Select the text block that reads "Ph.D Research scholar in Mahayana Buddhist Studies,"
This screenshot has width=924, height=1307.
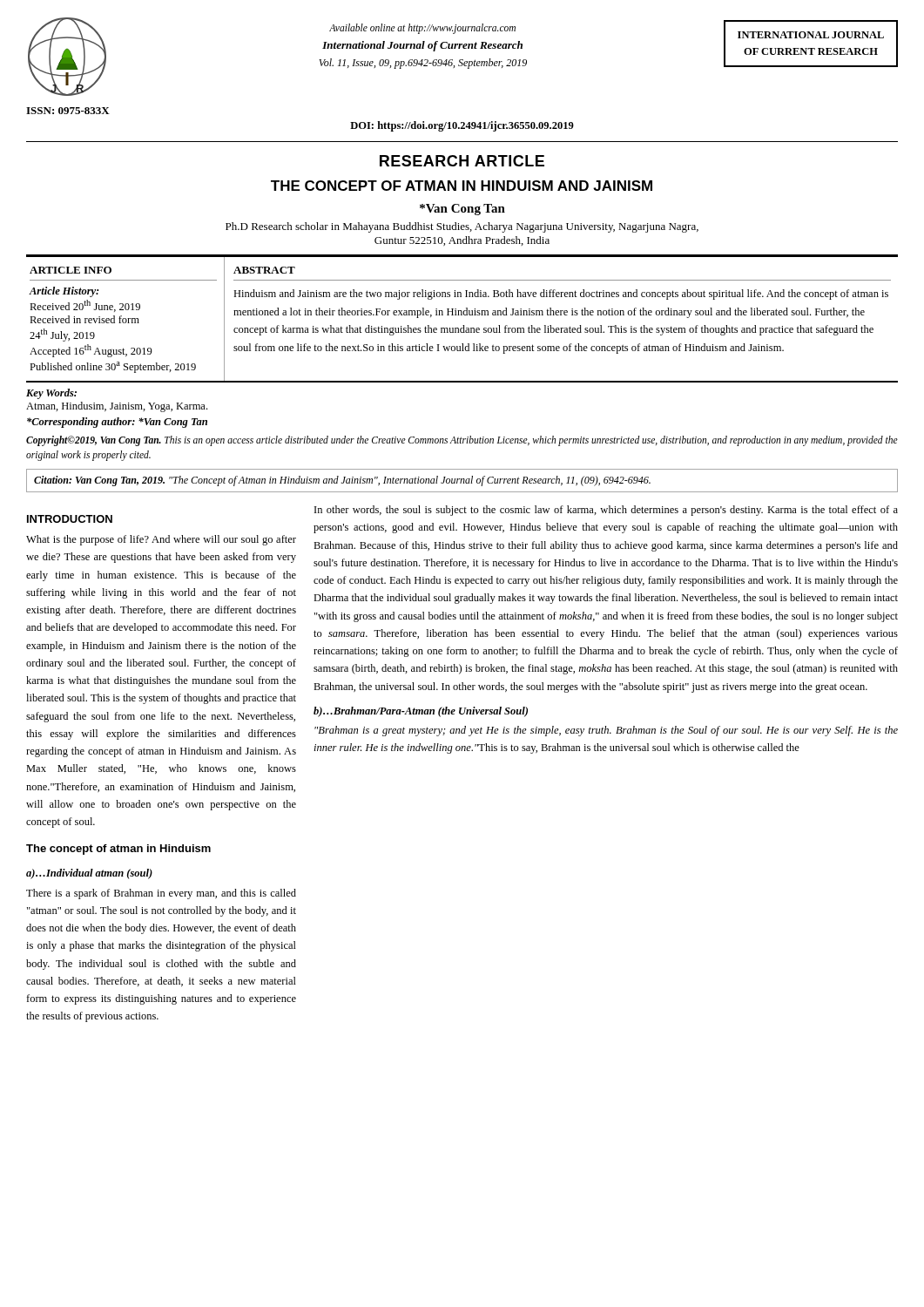[462, 233]
